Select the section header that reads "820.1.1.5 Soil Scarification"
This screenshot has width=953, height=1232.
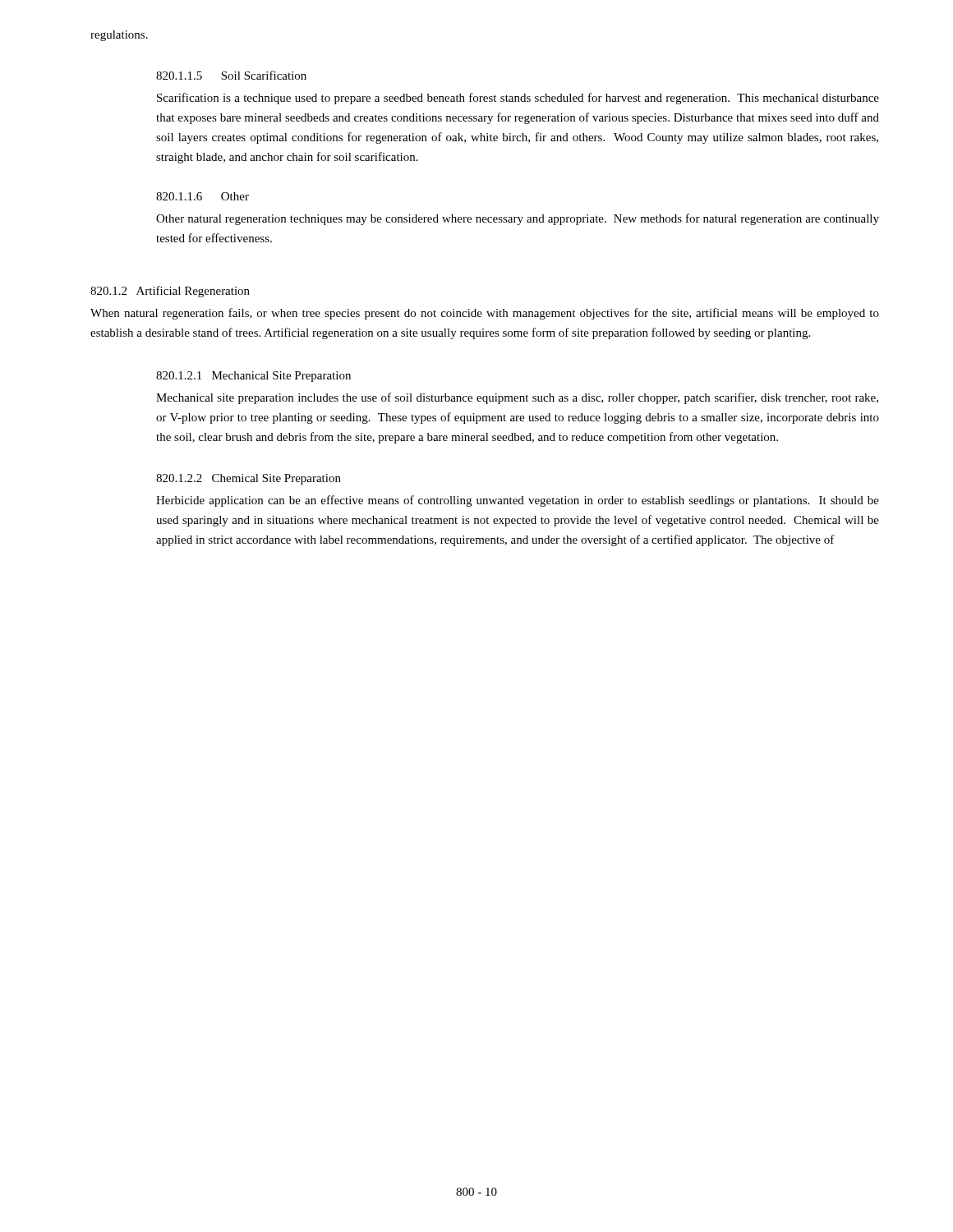coord(231,75)
